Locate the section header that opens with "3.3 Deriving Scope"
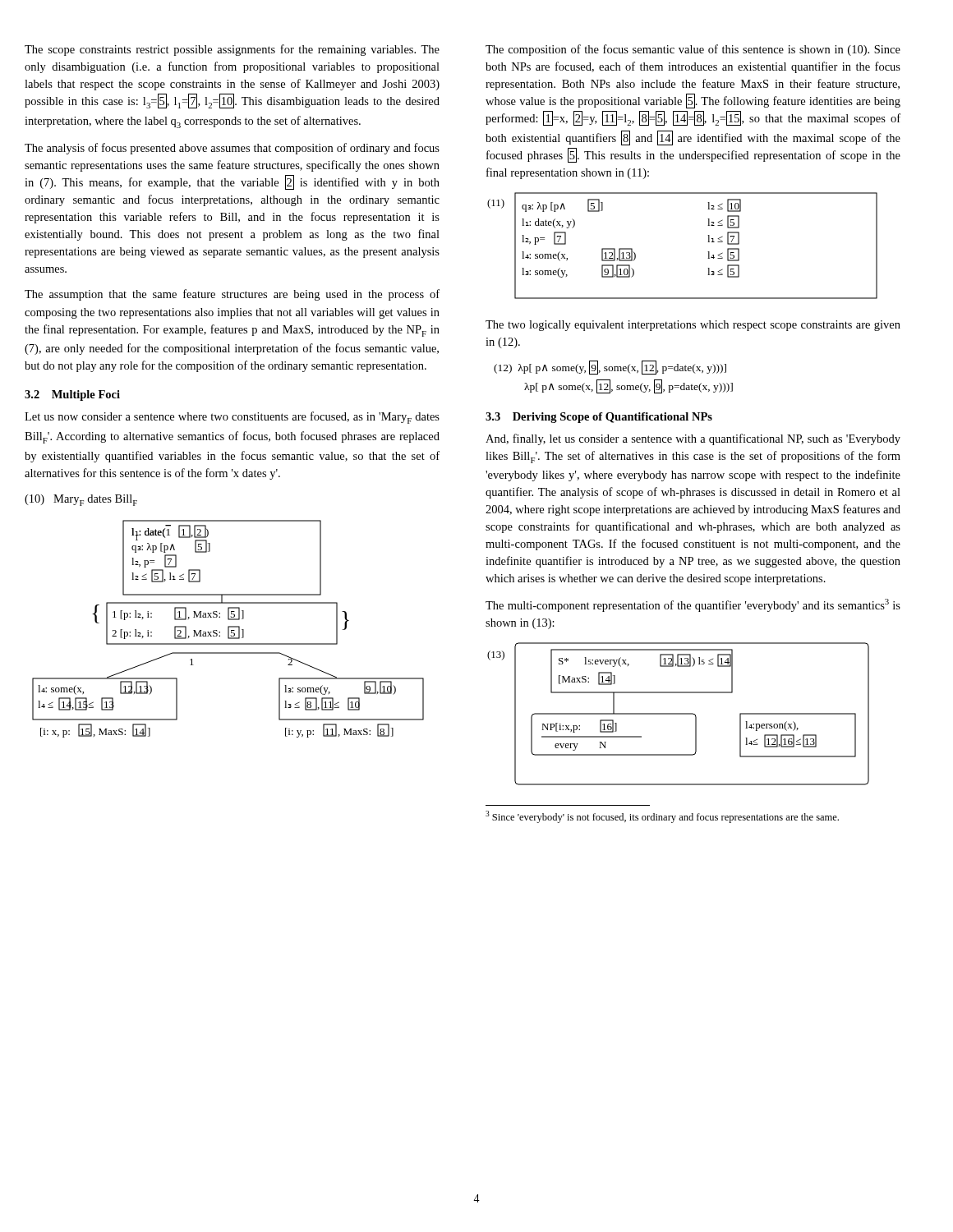 pyautogui.click(x=599, y=417)
